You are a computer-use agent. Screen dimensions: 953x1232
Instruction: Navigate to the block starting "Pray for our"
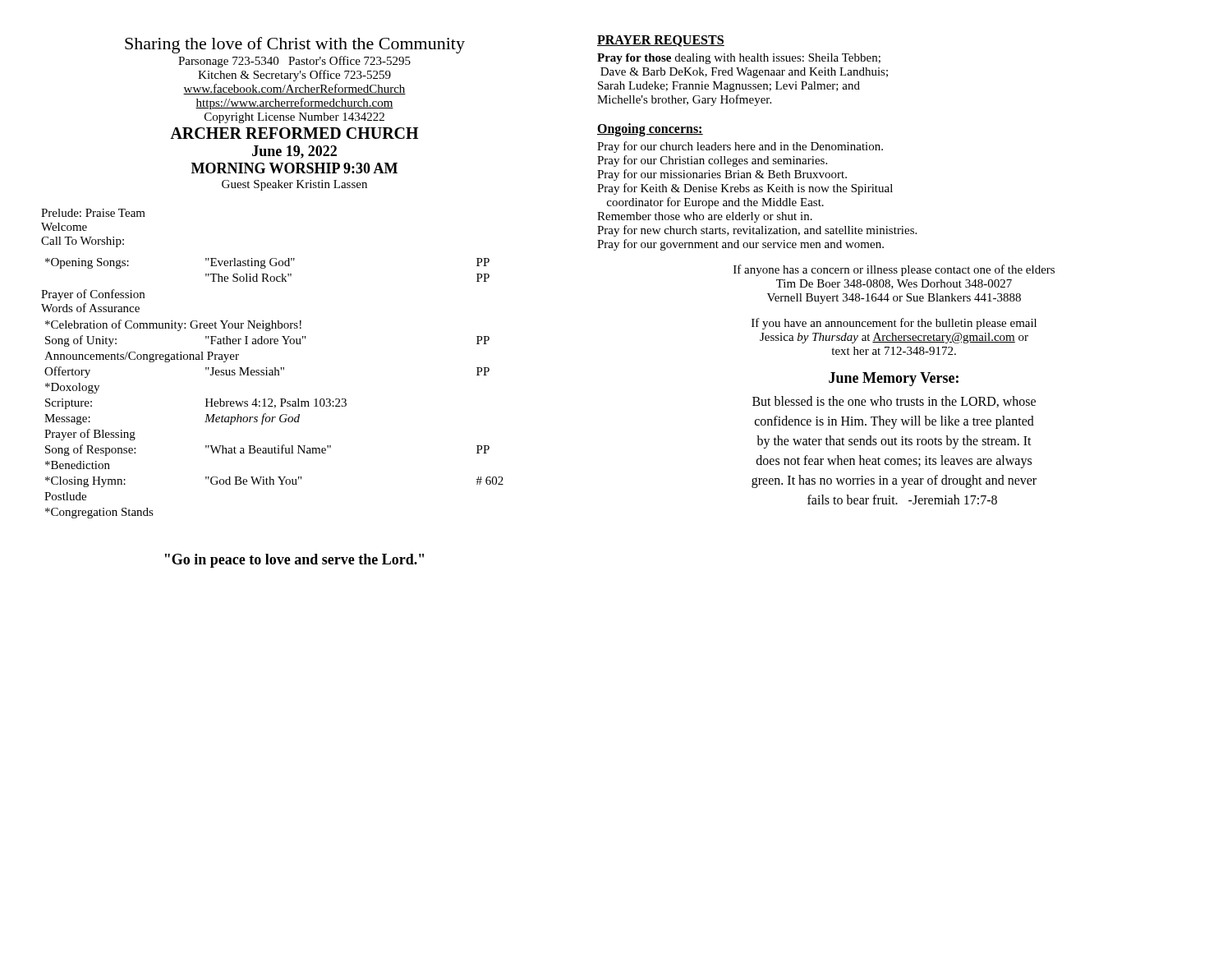pyautogui.click(x=757, y=195)
